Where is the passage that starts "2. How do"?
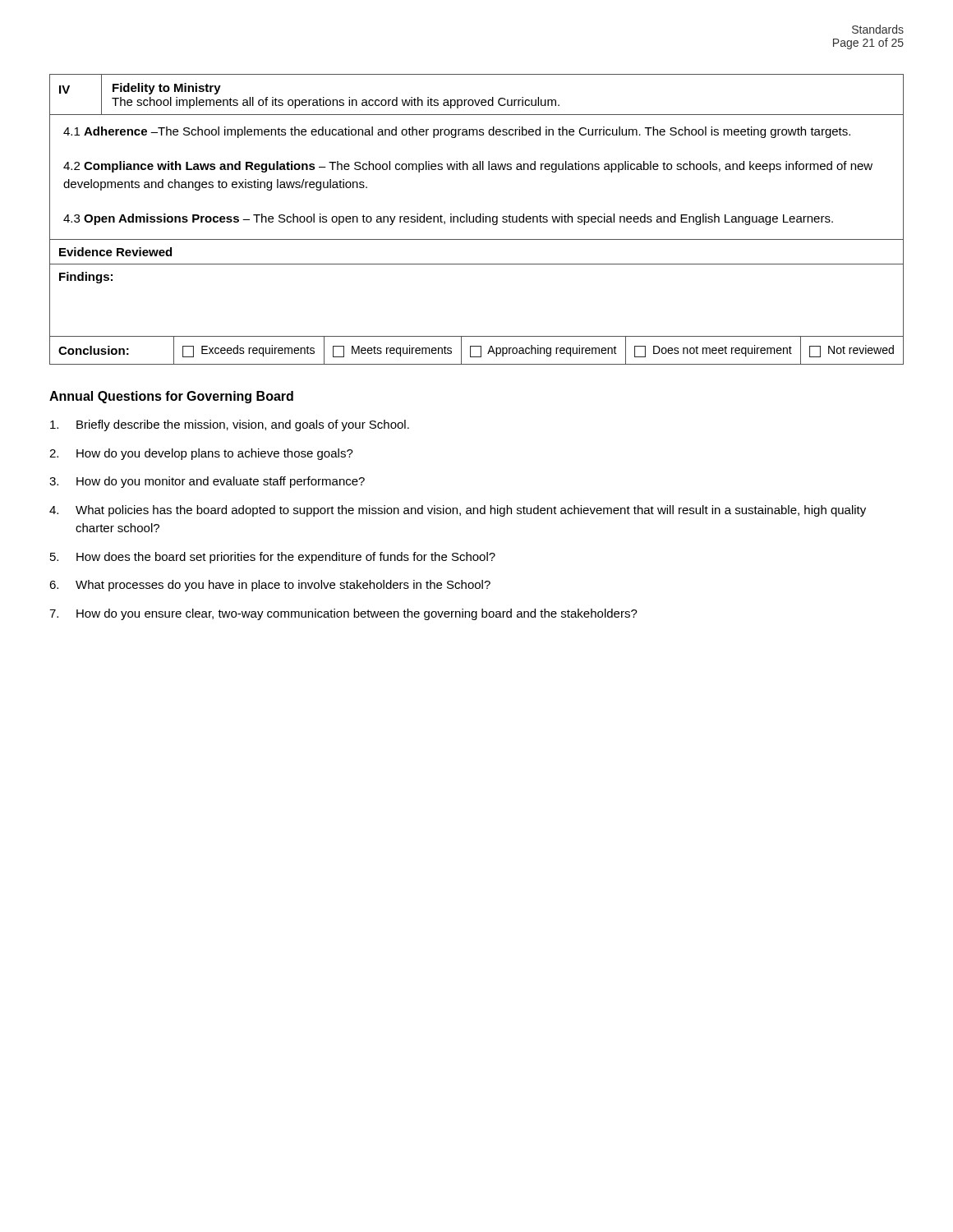The width and height of the screenshot is (953, 1232). (201, 454)
